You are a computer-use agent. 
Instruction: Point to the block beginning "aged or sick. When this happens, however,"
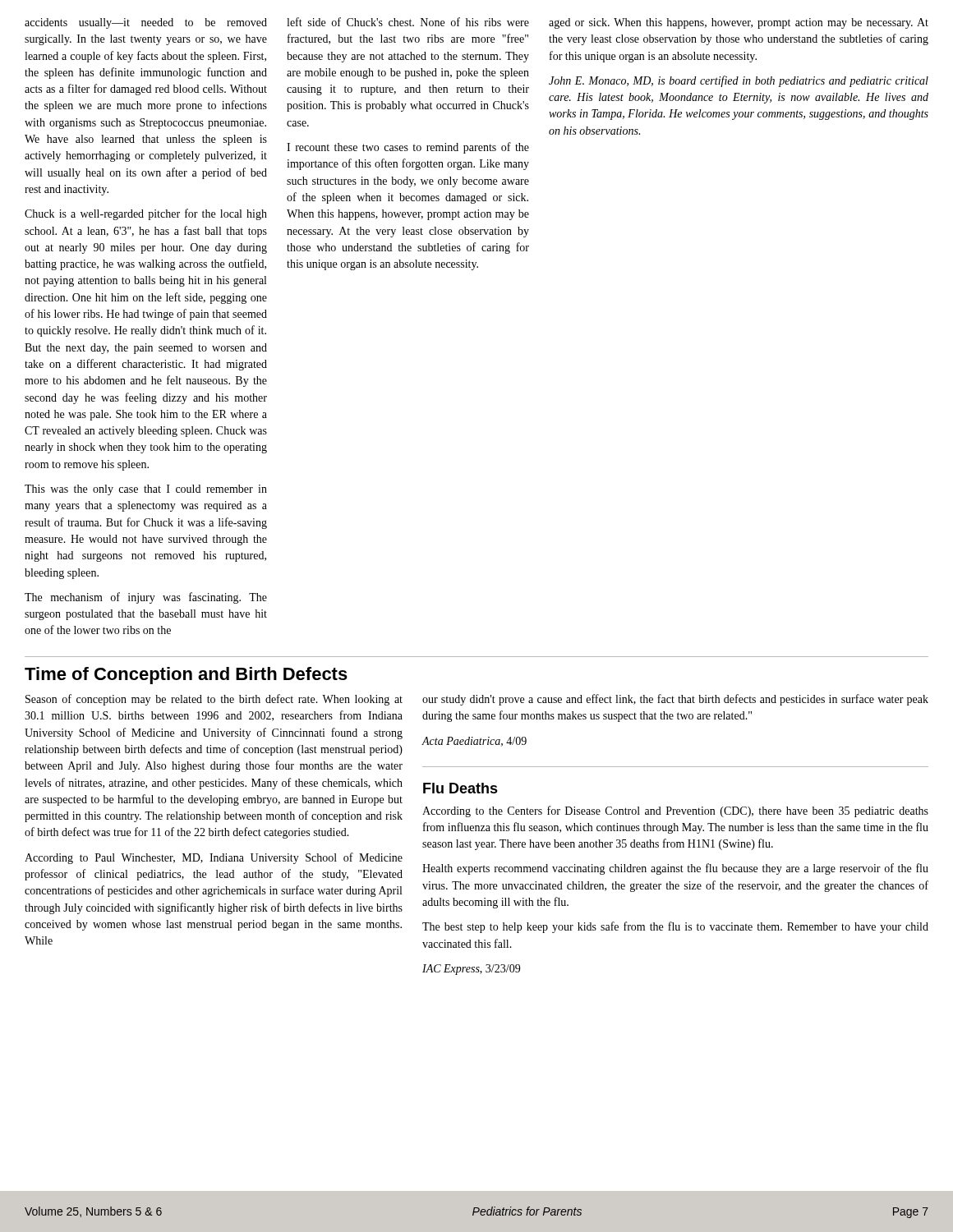(x=739, y=77)
